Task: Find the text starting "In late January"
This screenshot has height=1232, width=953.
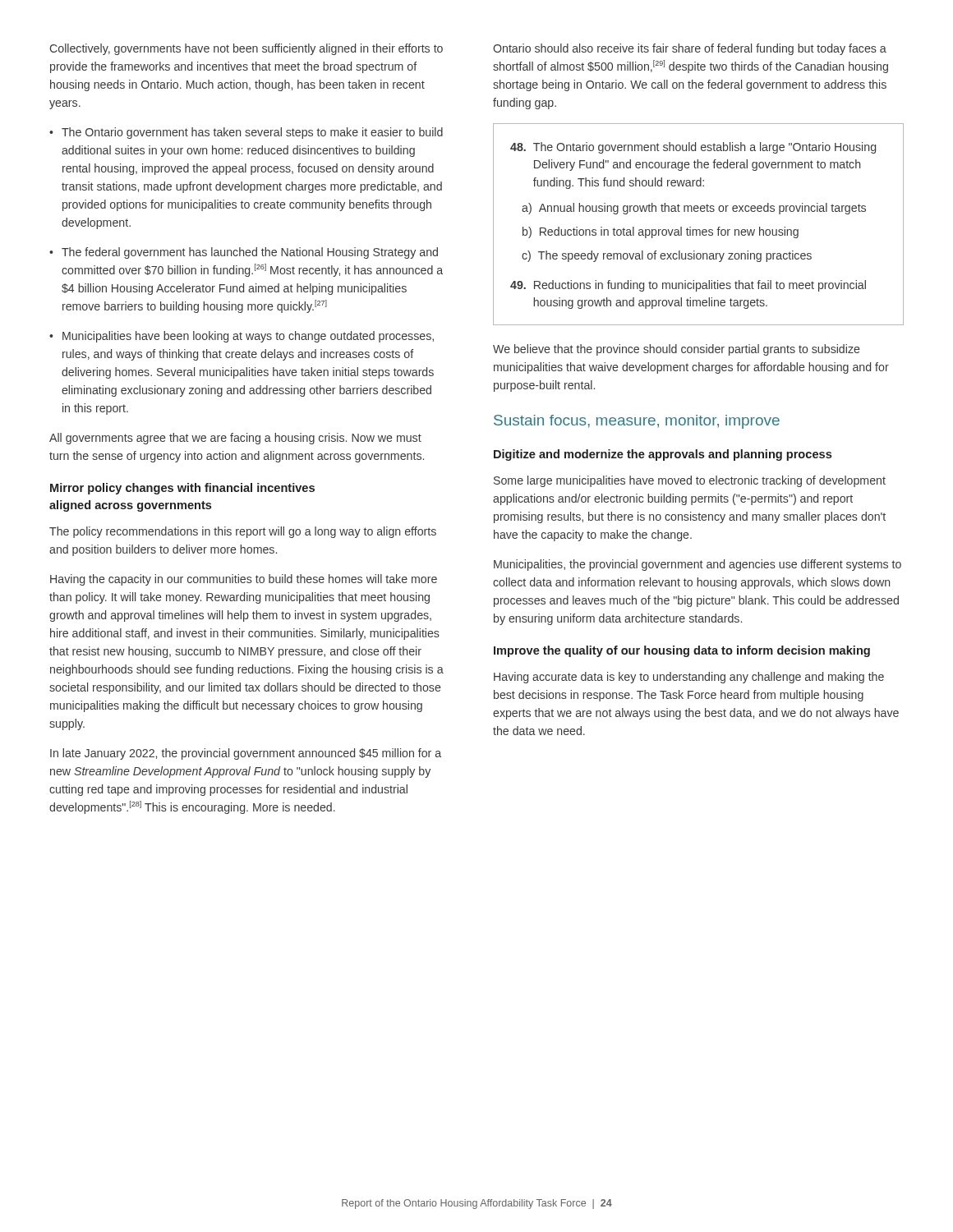Action: 245,781
